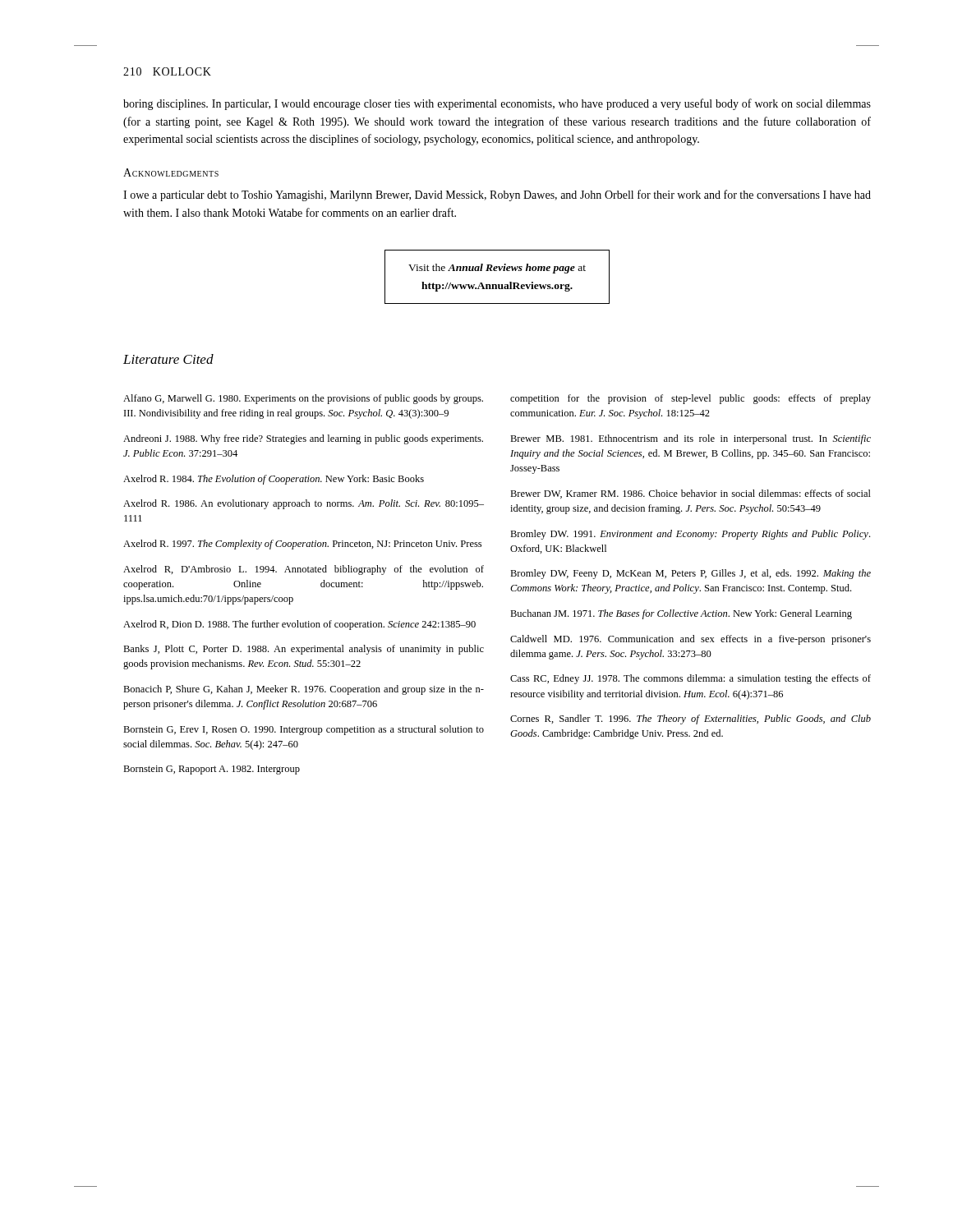Click the passage that begins "Visit the Annual"

tap(497, 277)
